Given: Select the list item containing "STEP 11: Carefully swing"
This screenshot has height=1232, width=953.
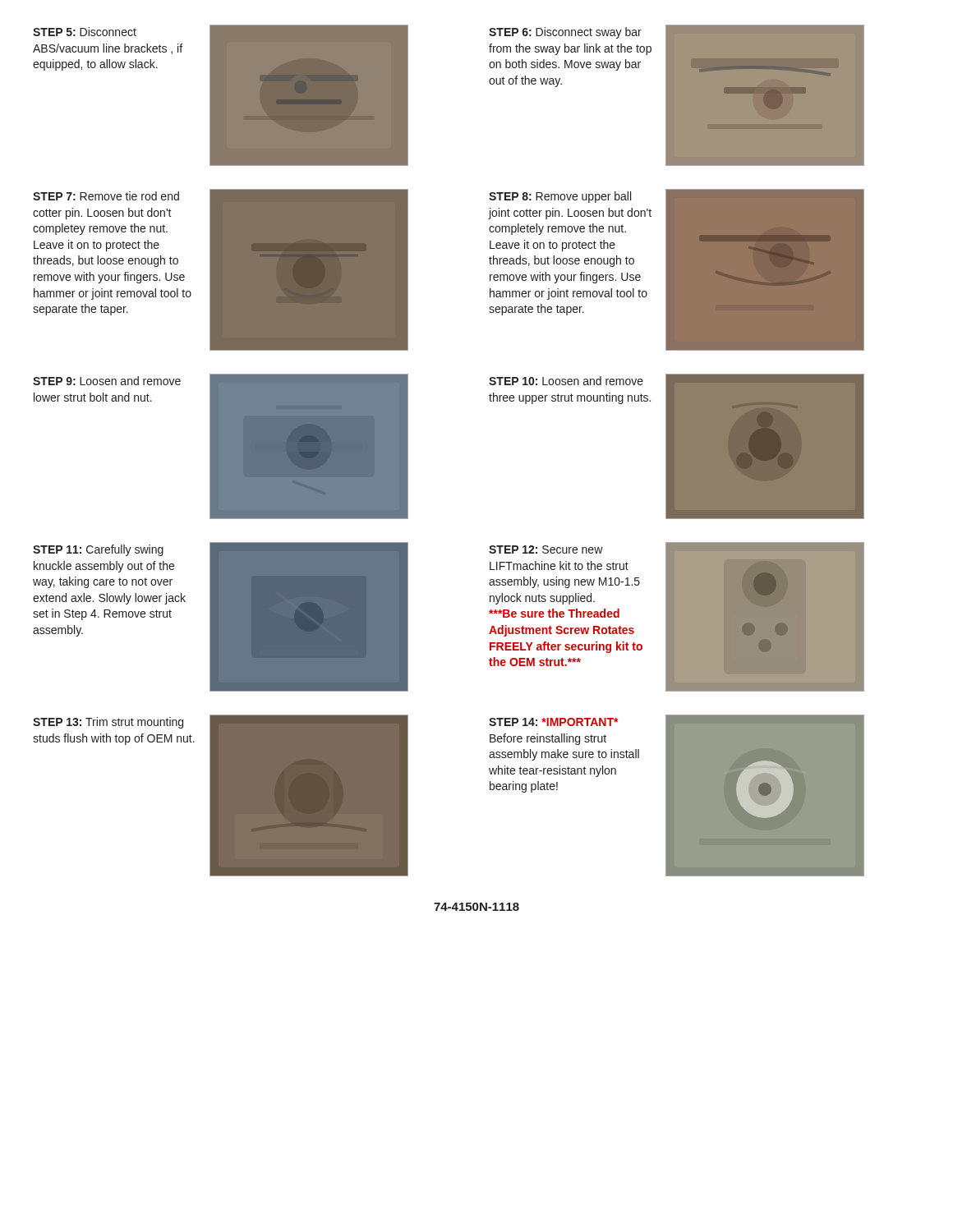Looking at the screenshot, I should tap(109, 590).
